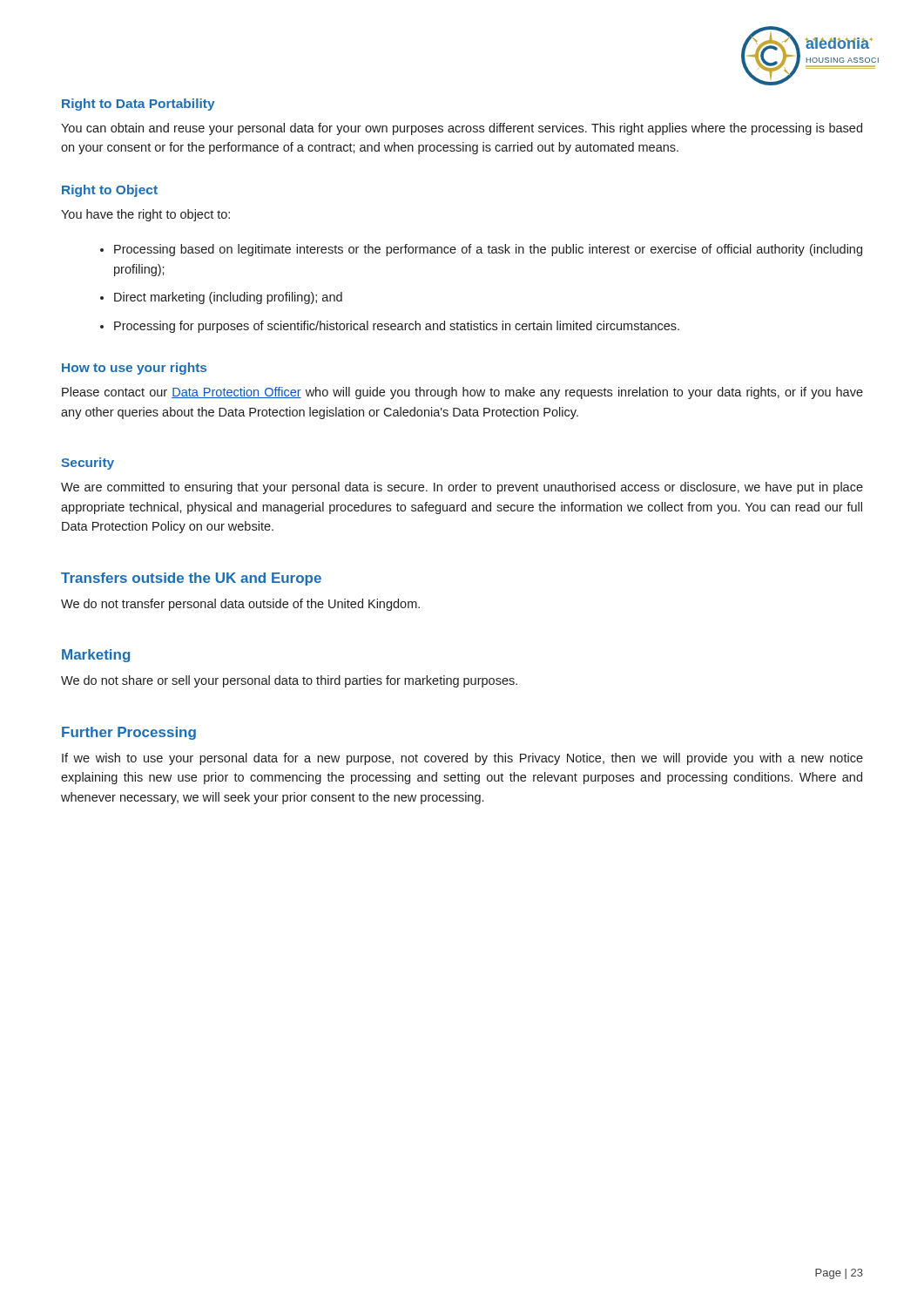Image resolution: width=924 pixels, height=1307 pixels.
Task: Find the text block starting "We do not share or"
Action: 290,681
